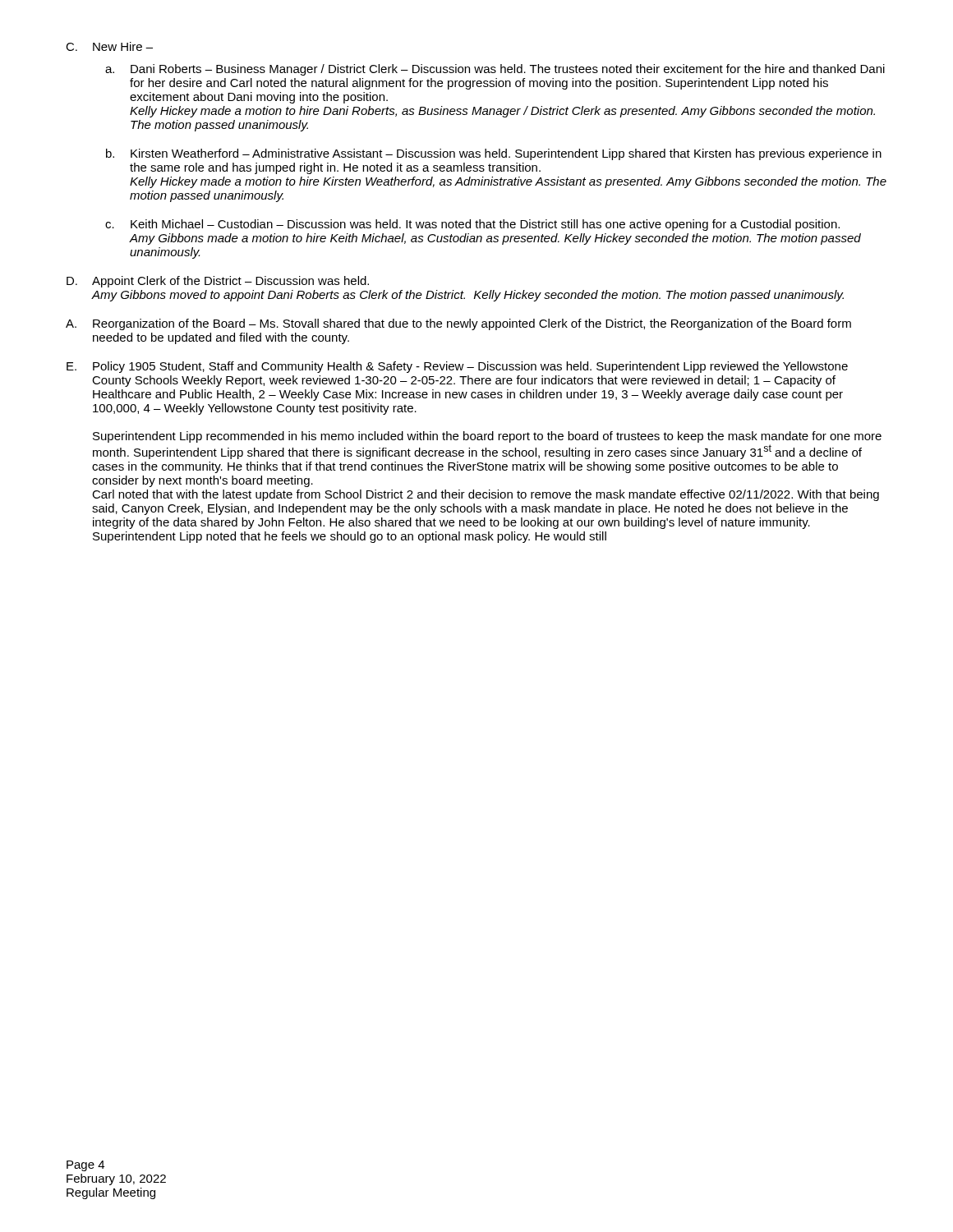Click the passage that begins "c. Keith Michael – Custodian – Discussion"
Viewport: 953px width, 1232px height.
point(496,238)
